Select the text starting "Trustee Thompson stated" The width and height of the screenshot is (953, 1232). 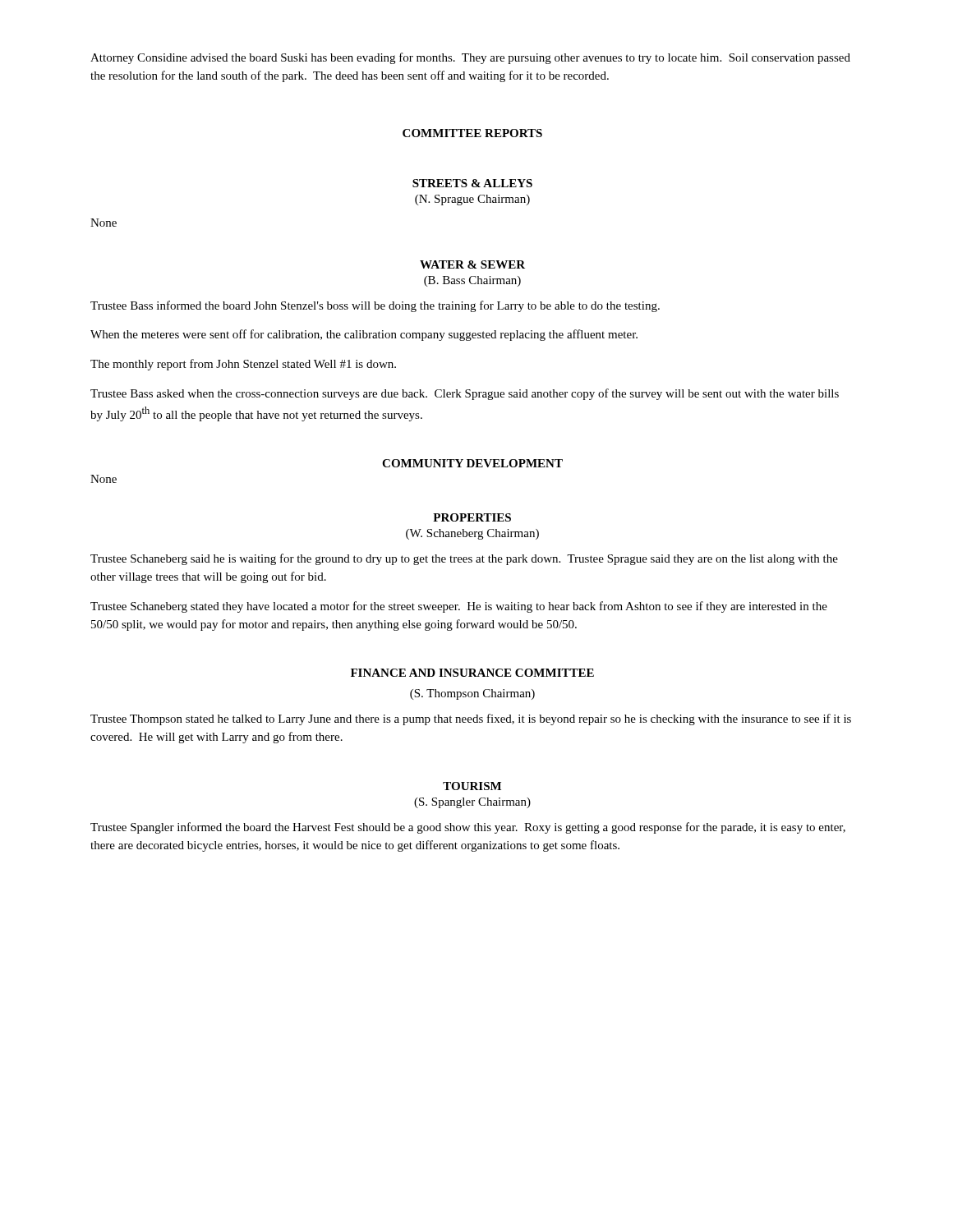pos(472,728)
